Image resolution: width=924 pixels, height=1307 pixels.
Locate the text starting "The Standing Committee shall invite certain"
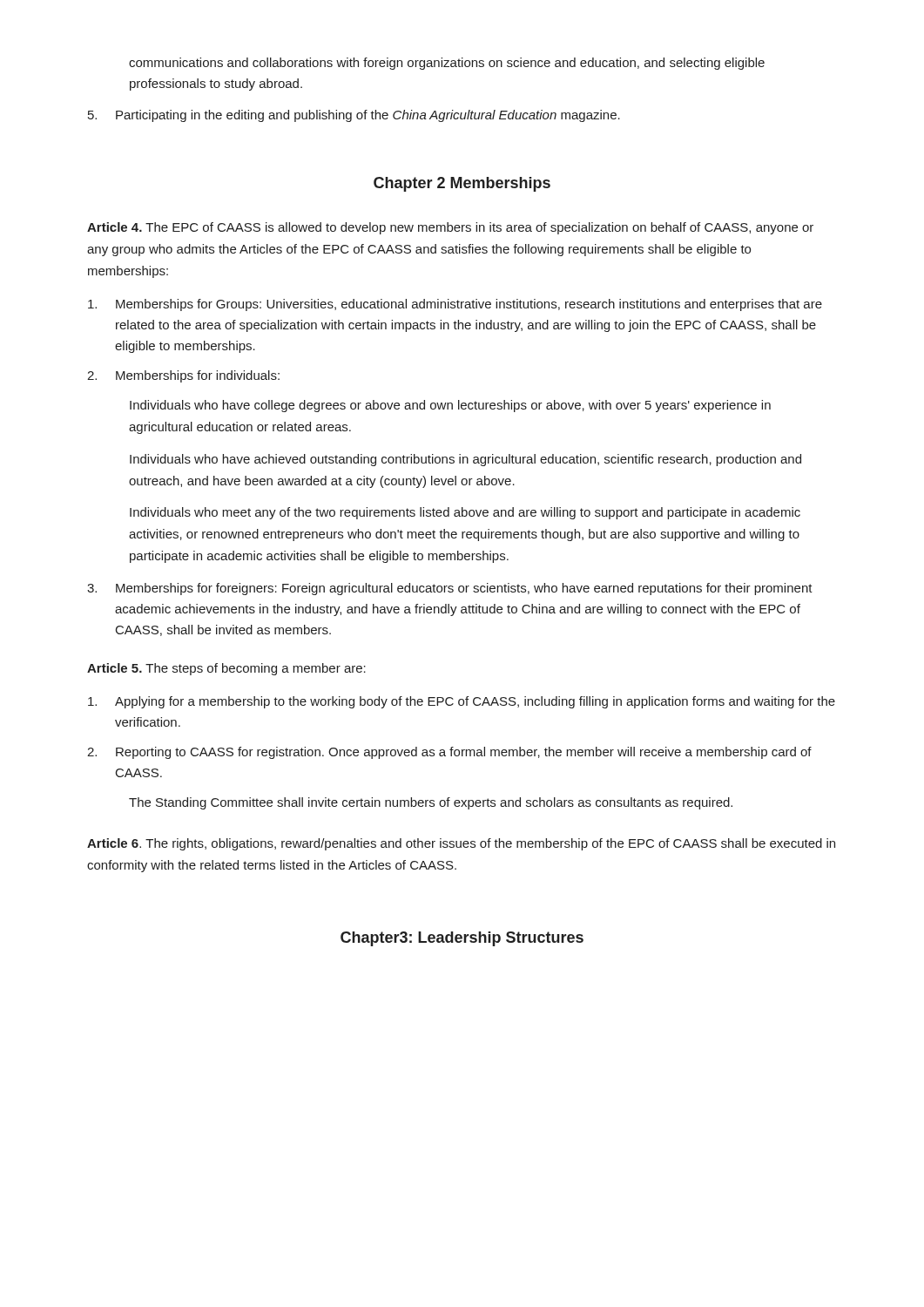pyautogui.click(x=431, y=802)
